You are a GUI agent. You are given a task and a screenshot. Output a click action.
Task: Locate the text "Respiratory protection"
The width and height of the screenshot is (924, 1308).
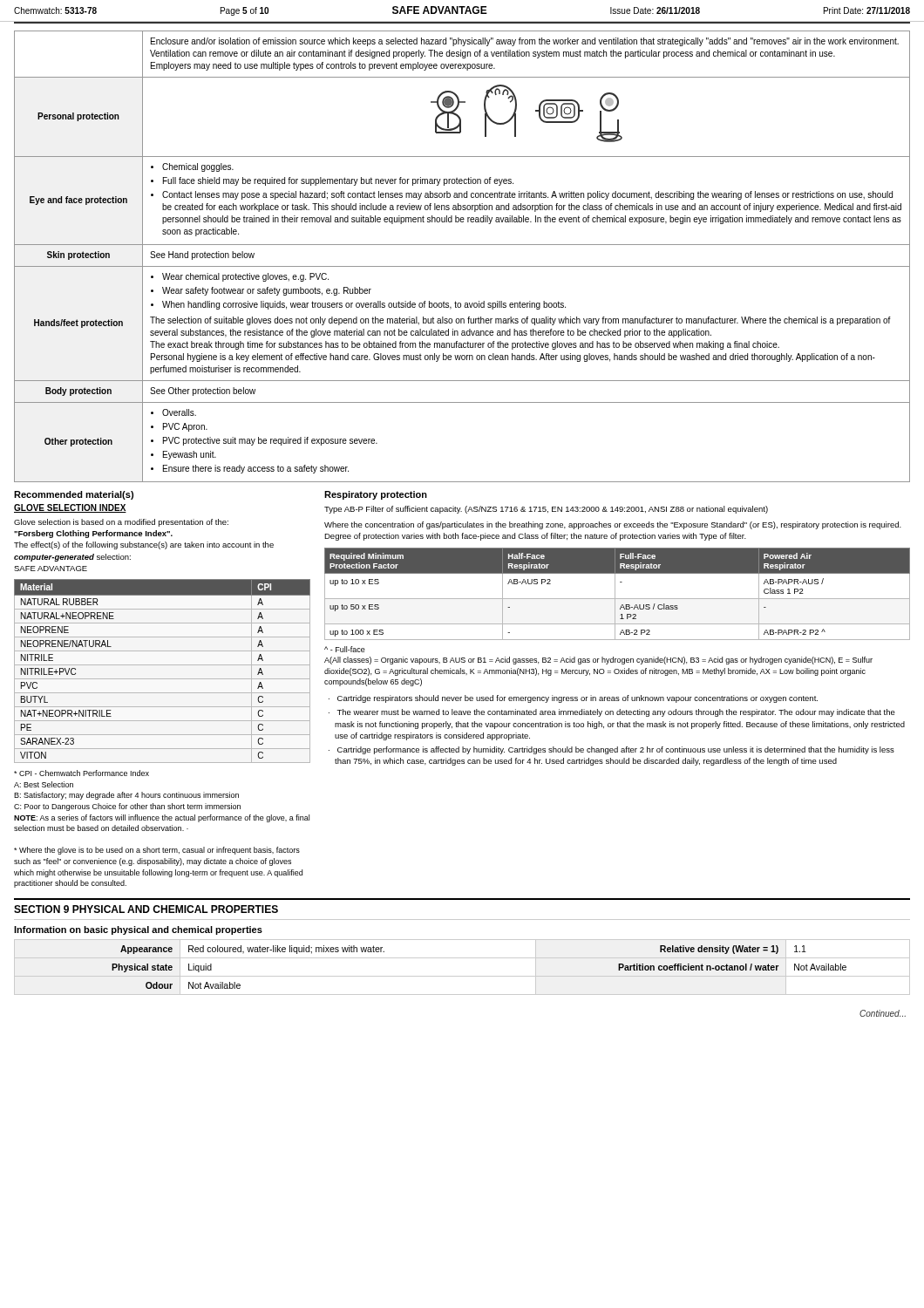tap(376, 494)
